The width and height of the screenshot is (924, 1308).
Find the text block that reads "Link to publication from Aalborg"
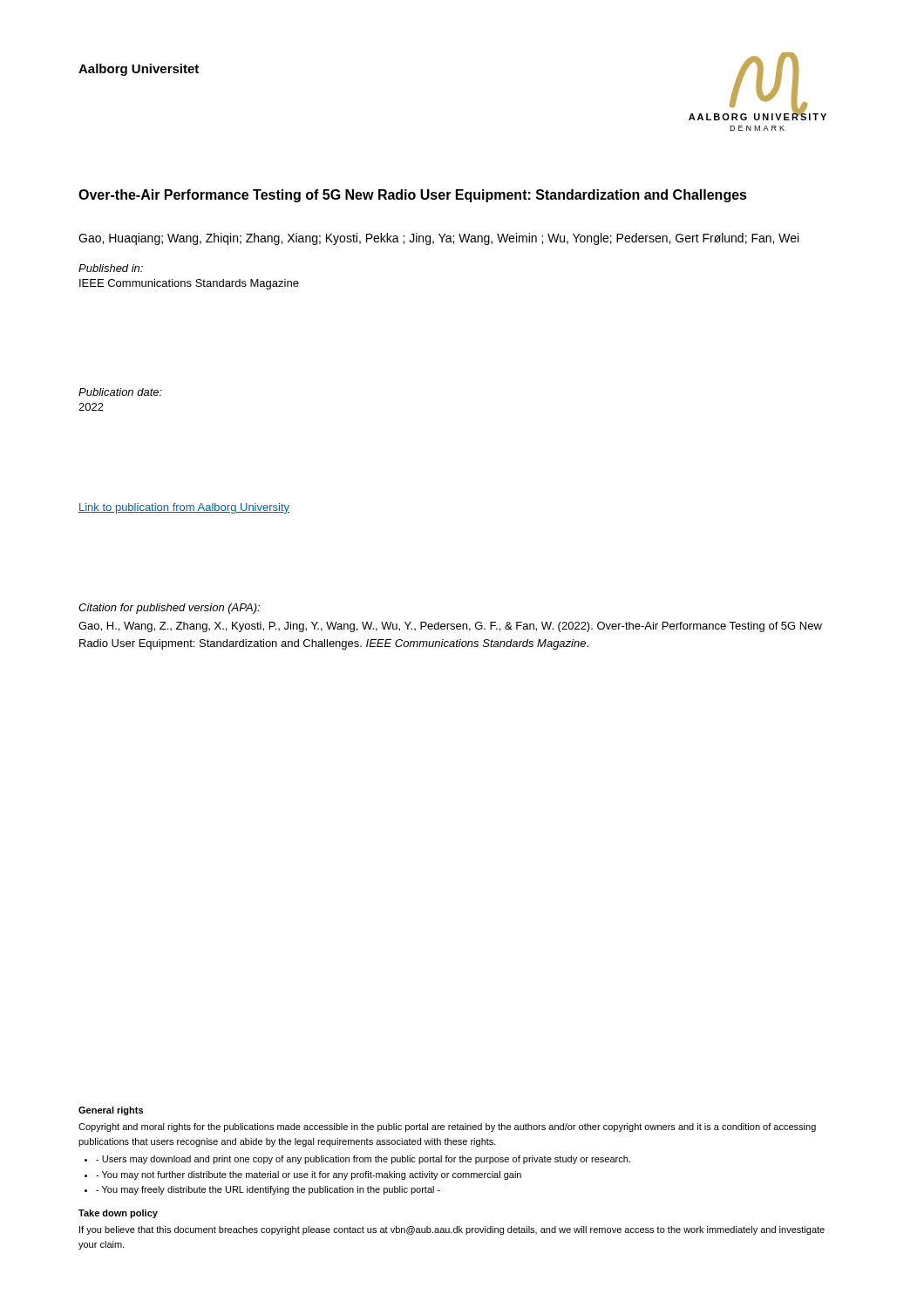coord(184,507)
